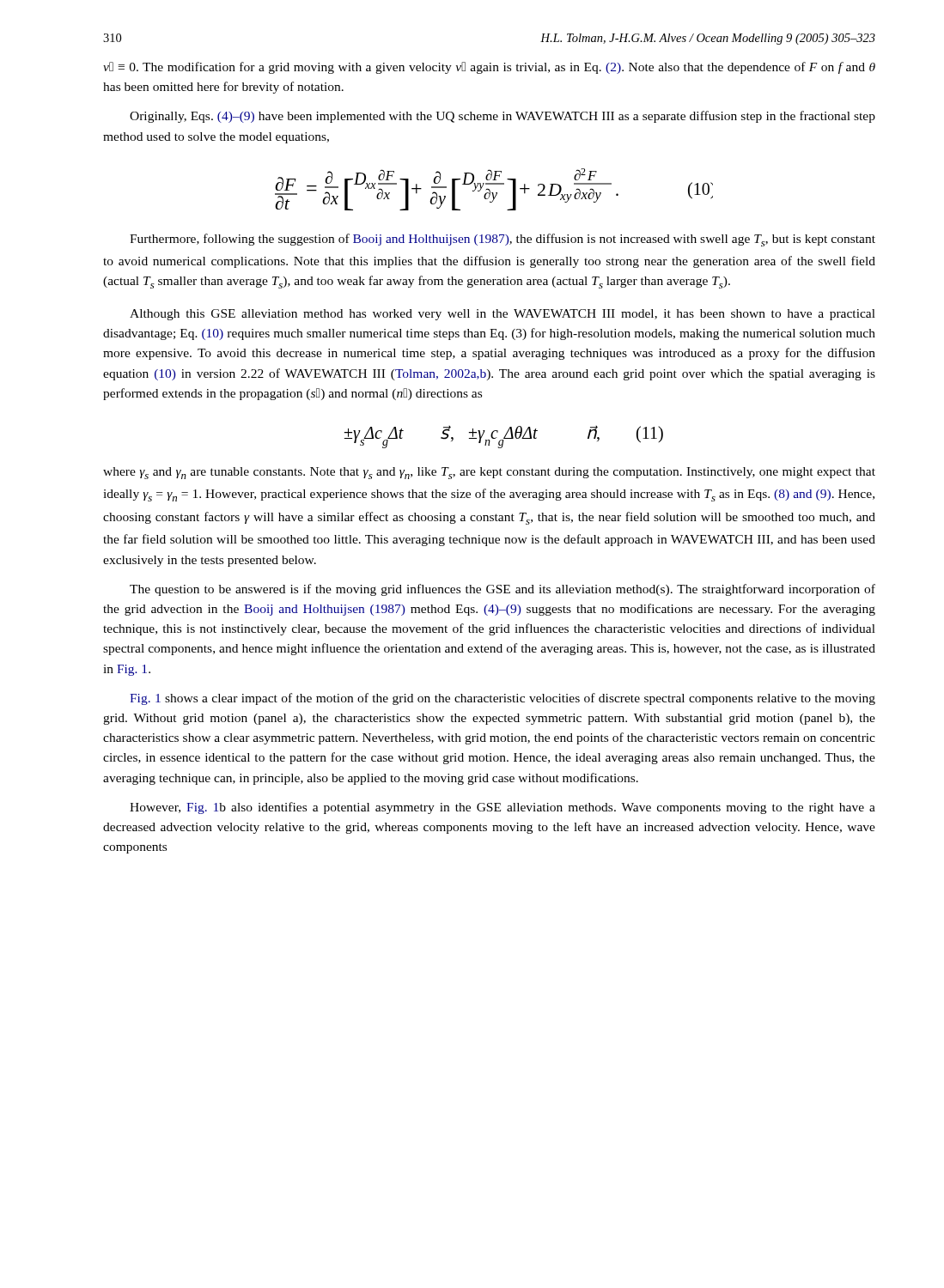
Task: Navigate to the text starting "v⃗ ≡ 0. The modification for"
Action: (x=489, y=77)
